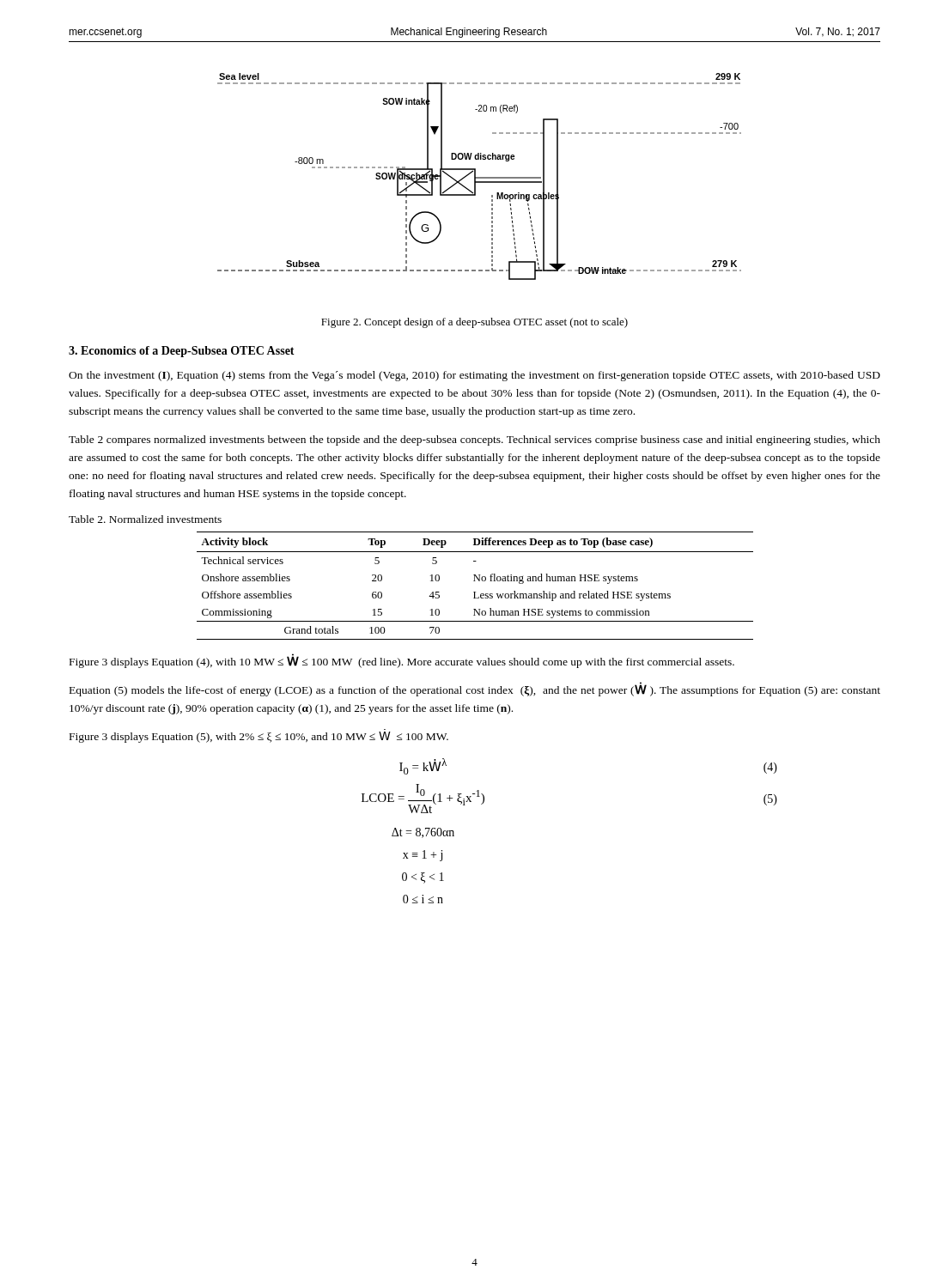The image size is (949, 1288).
Task: Click on the element starting "Equation (5) models the life-cost of"
Action: point(474,699)
